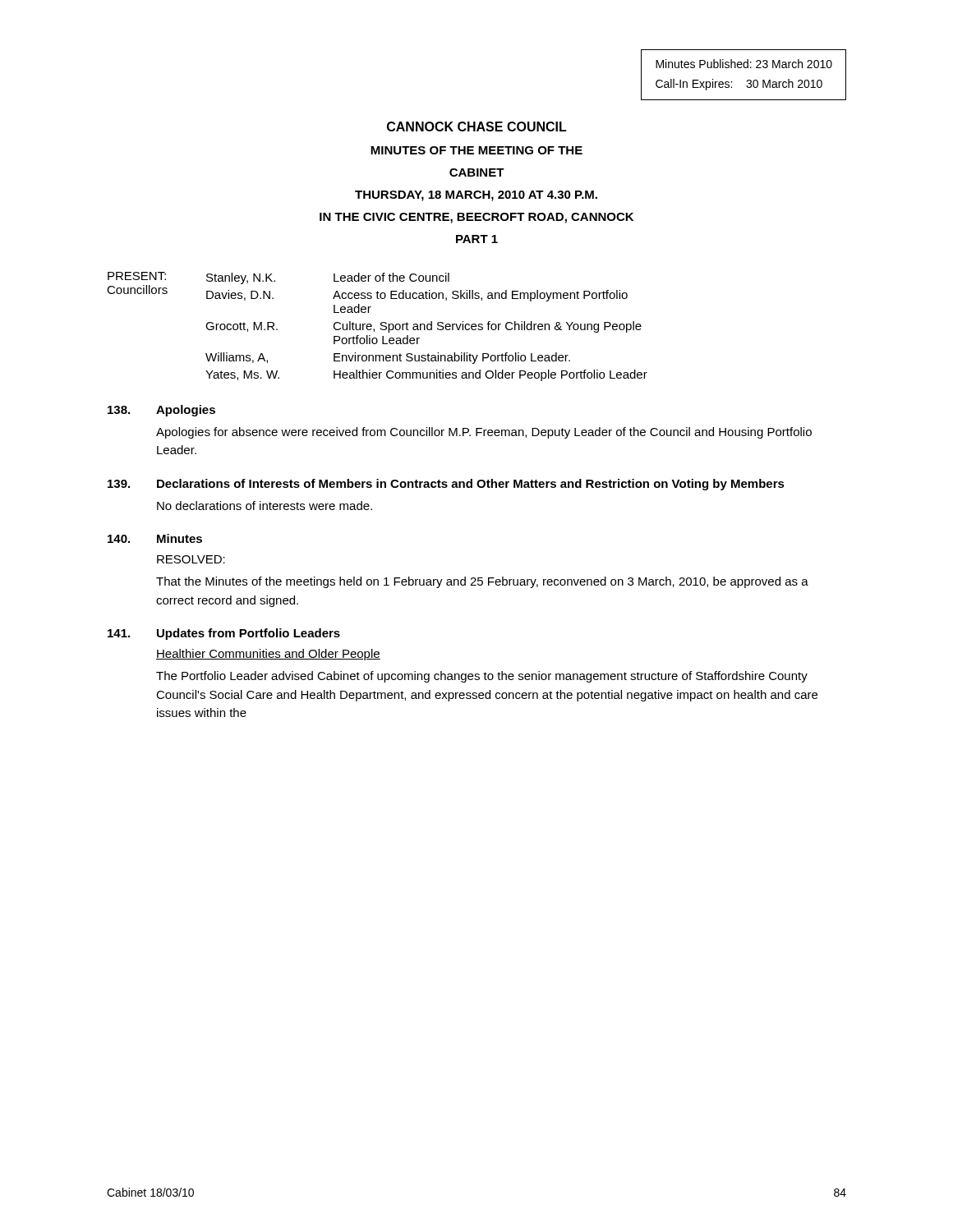Viewport: 953px width, 1232px height.
Task: Find the text starting "PART 1"
Action: [476, 238]
